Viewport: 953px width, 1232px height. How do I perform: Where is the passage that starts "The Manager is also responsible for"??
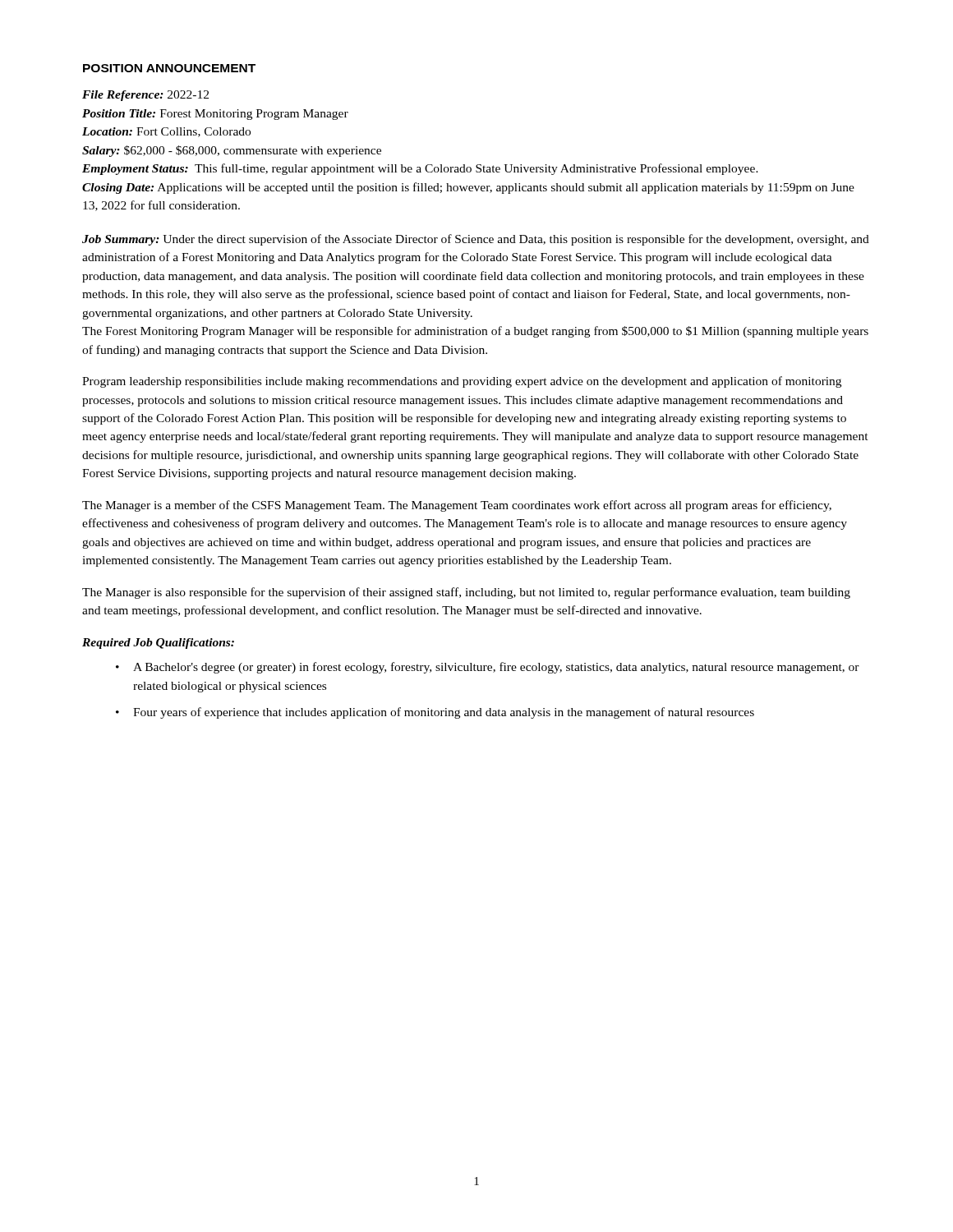[x=466, y=601]
